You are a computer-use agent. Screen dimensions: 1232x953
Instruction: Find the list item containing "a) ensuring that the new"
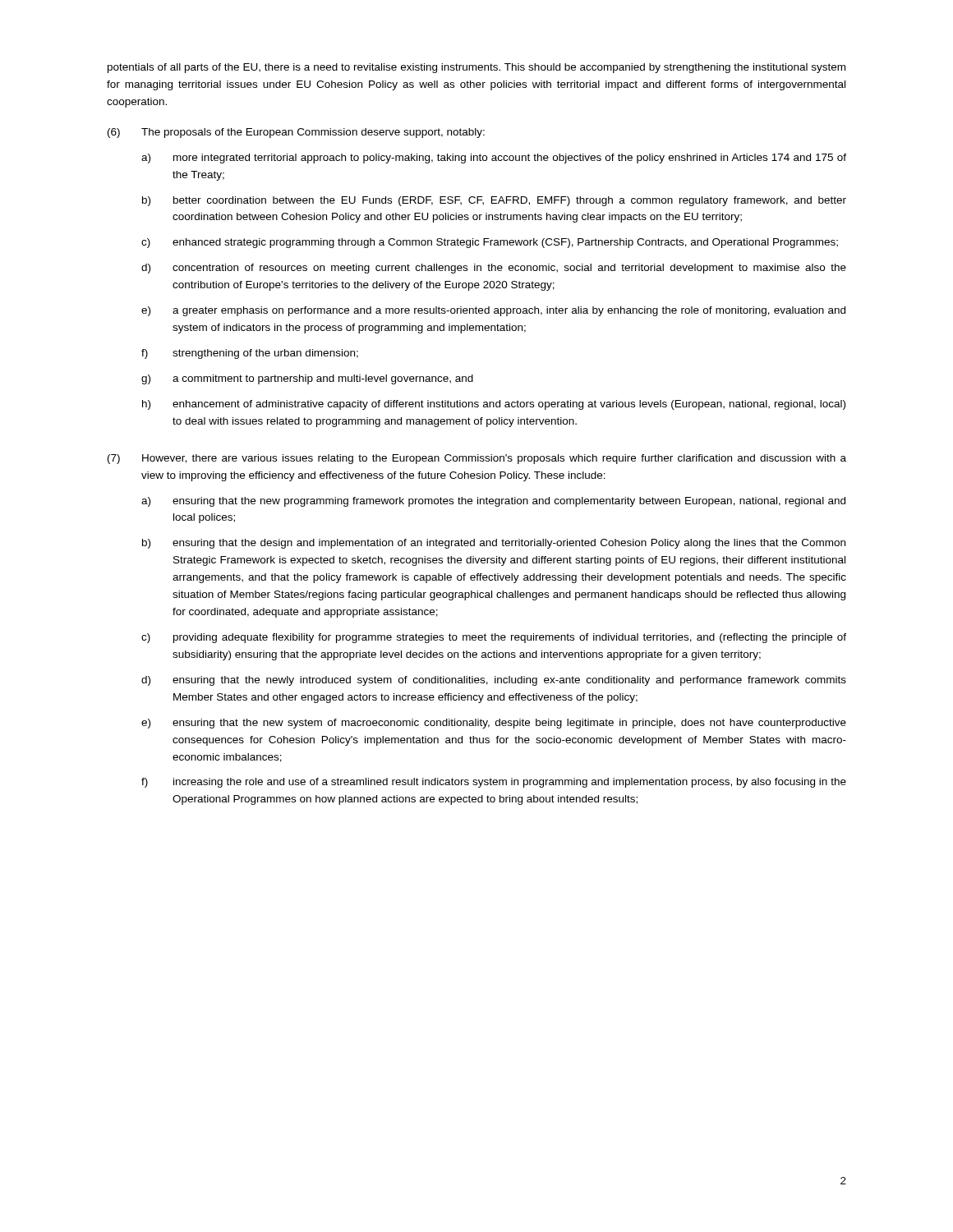[x=494, y=510]
